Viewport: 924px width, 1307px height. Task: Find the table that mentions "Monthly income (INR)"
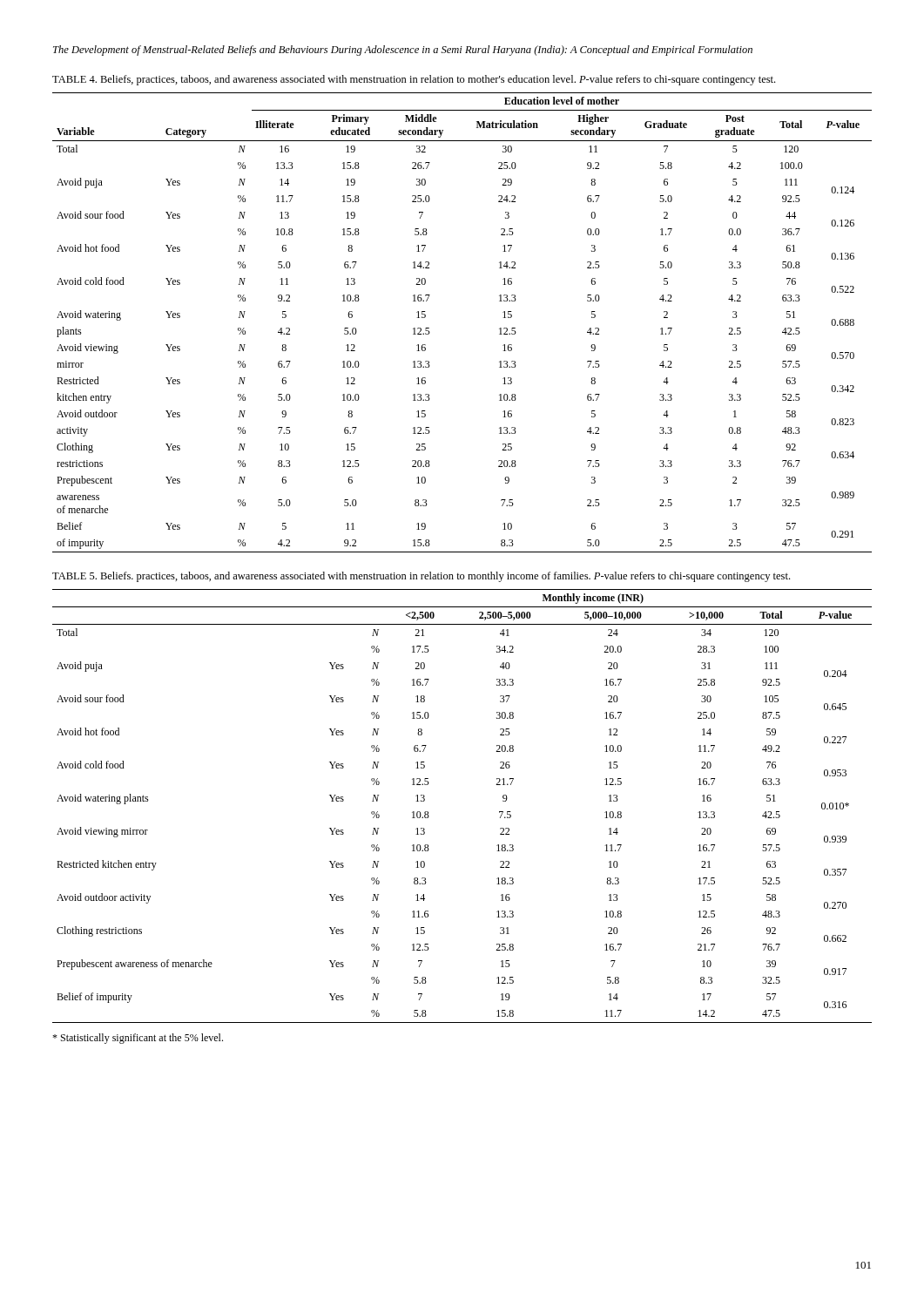click(x=462, y=806)
